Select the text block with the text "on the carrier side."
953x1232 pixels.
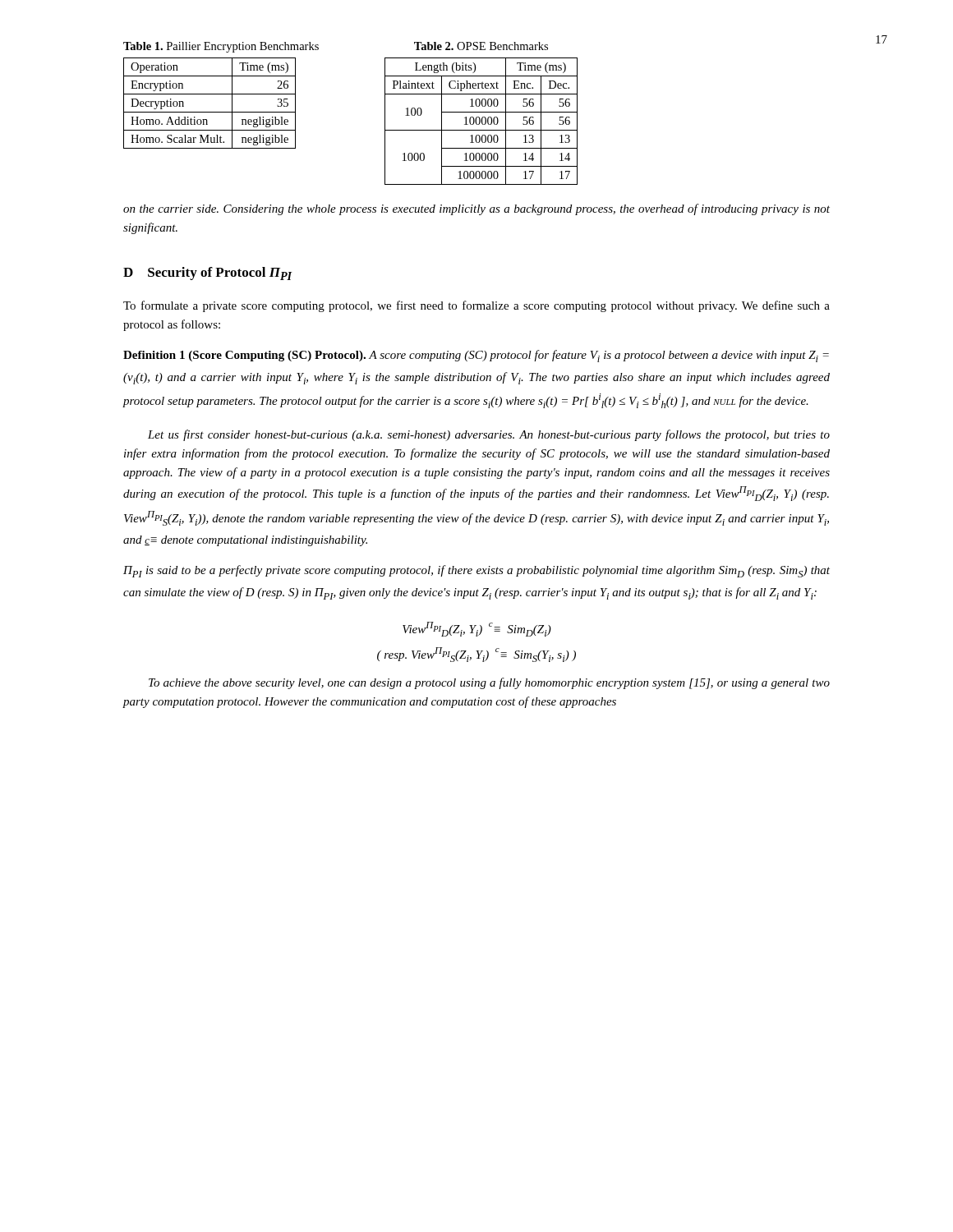point(476,218)
